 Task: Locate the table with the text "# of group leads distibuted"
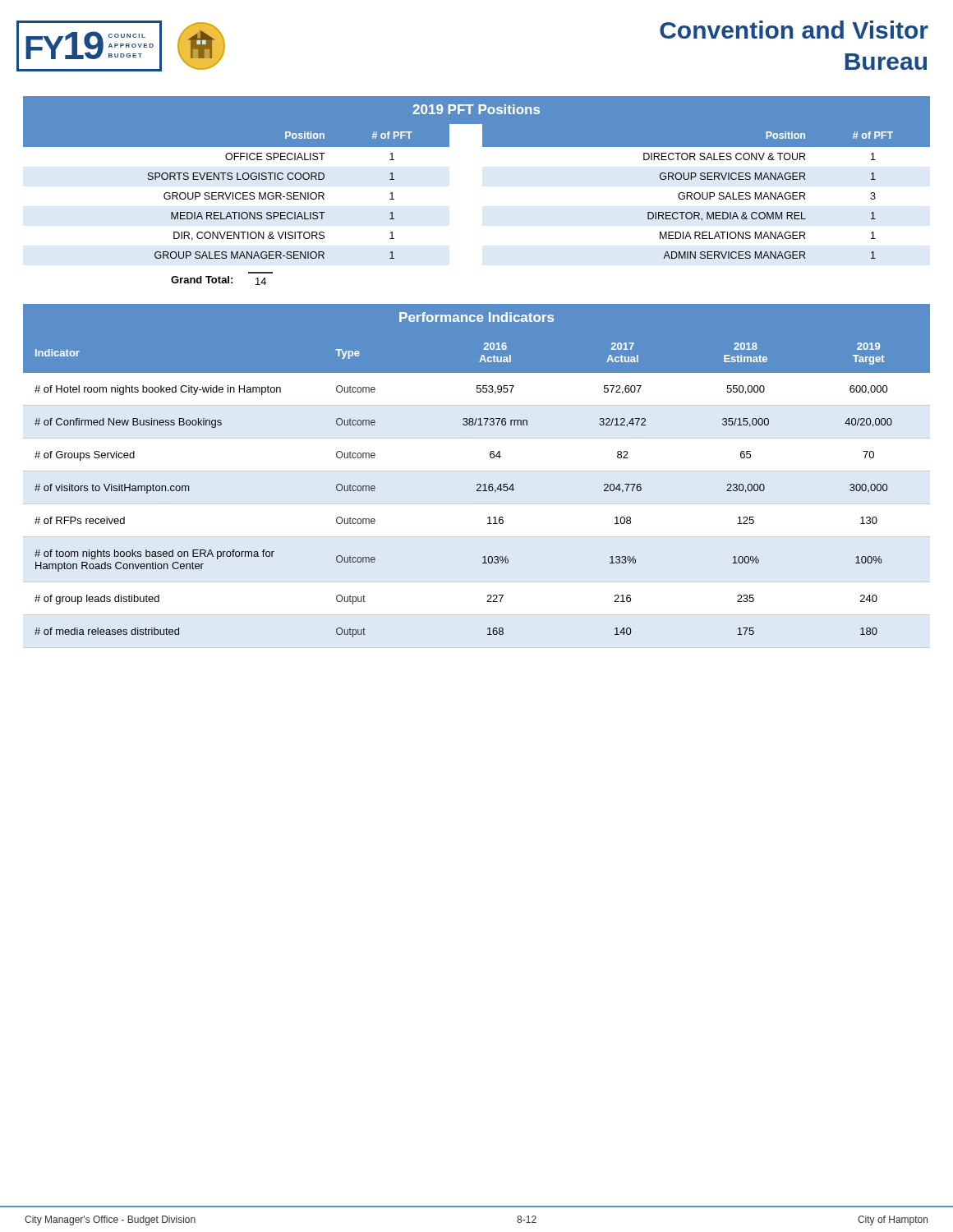click(476, 490)
